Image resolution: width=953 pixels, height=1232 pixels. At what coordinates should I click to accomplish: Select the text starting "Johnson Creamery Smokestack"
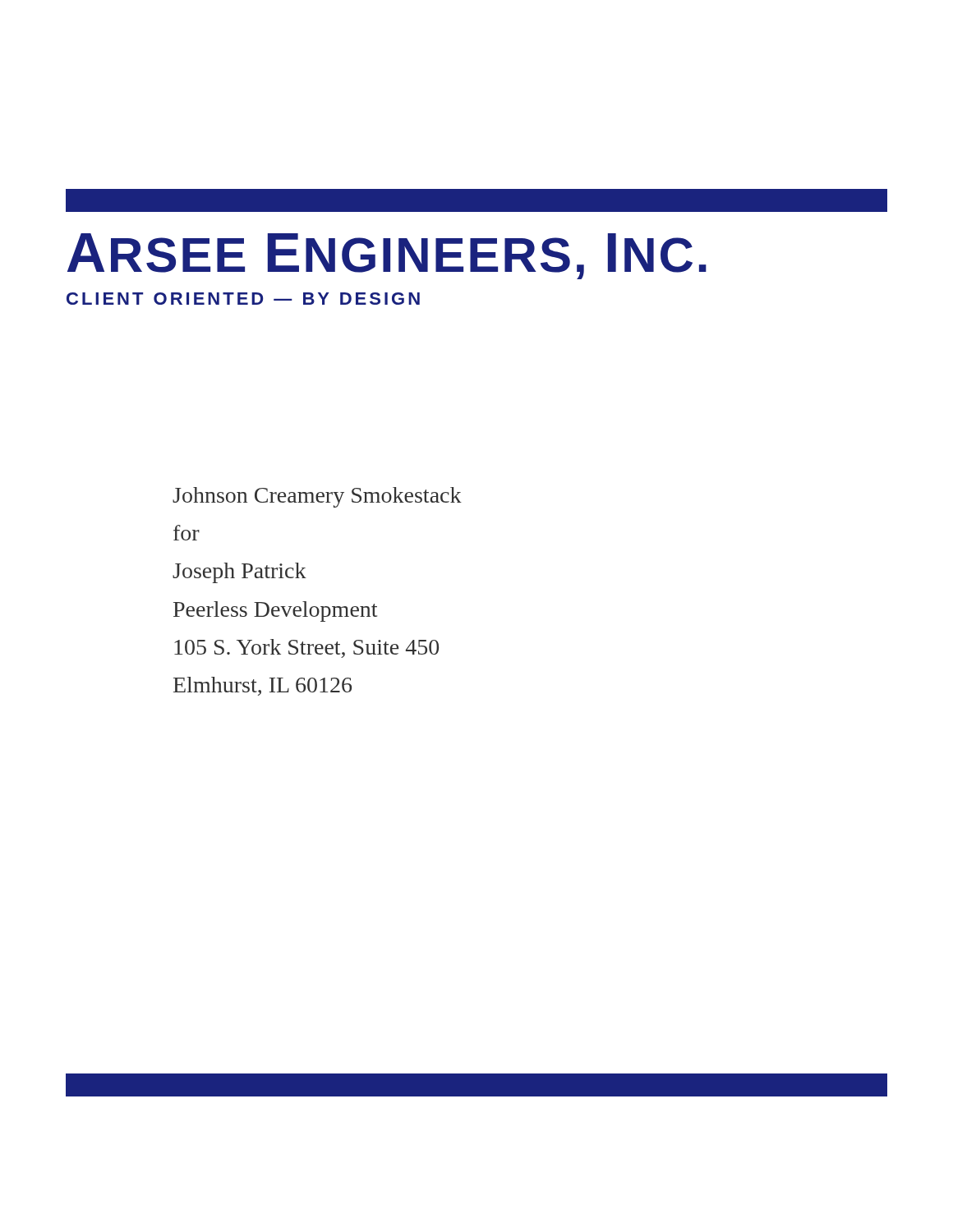click(x=317, y=497)
